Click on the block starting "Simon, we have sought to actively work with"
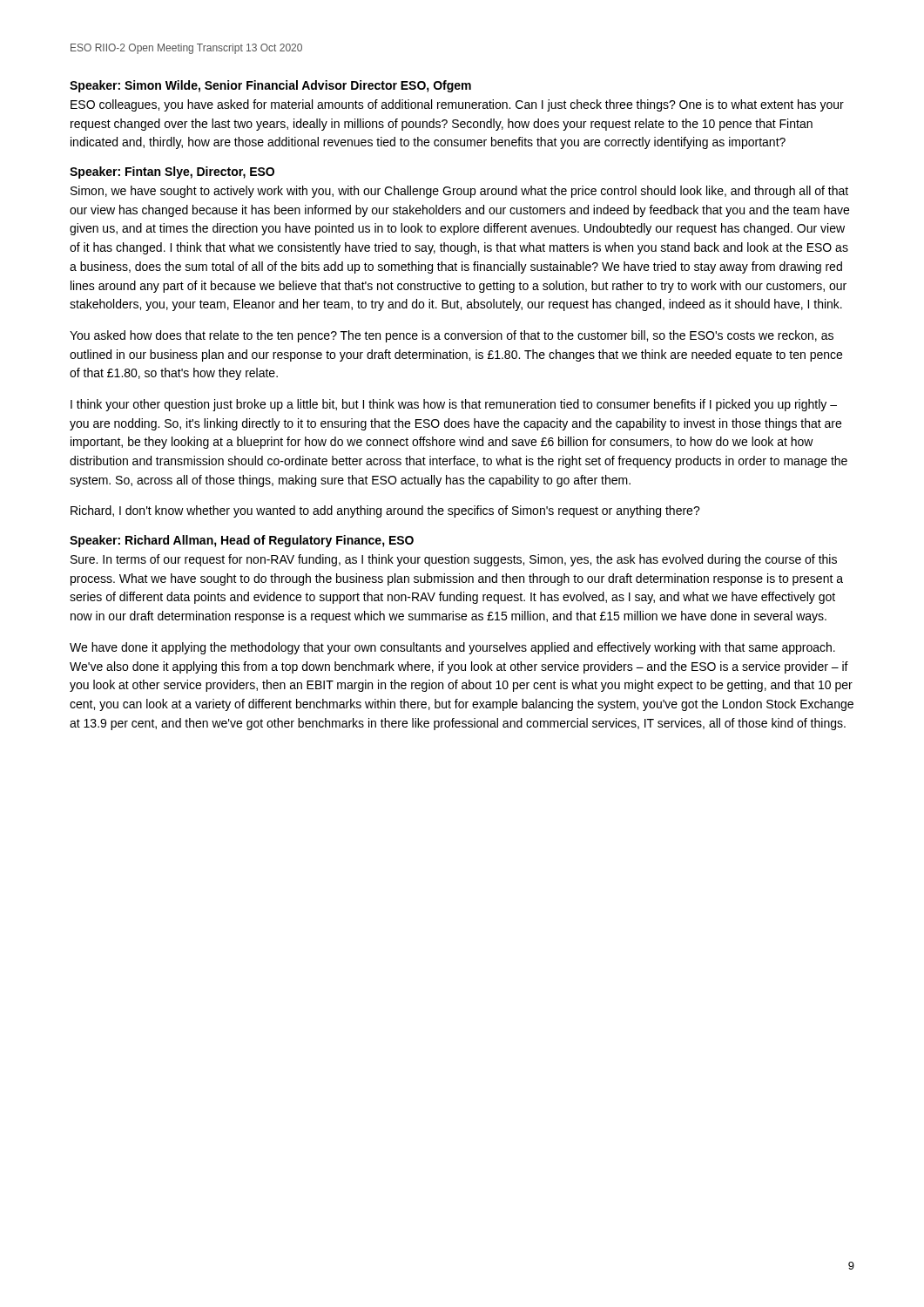This screenshot has width=924, height=1307. pyautogui.click(x=460, y=248)
